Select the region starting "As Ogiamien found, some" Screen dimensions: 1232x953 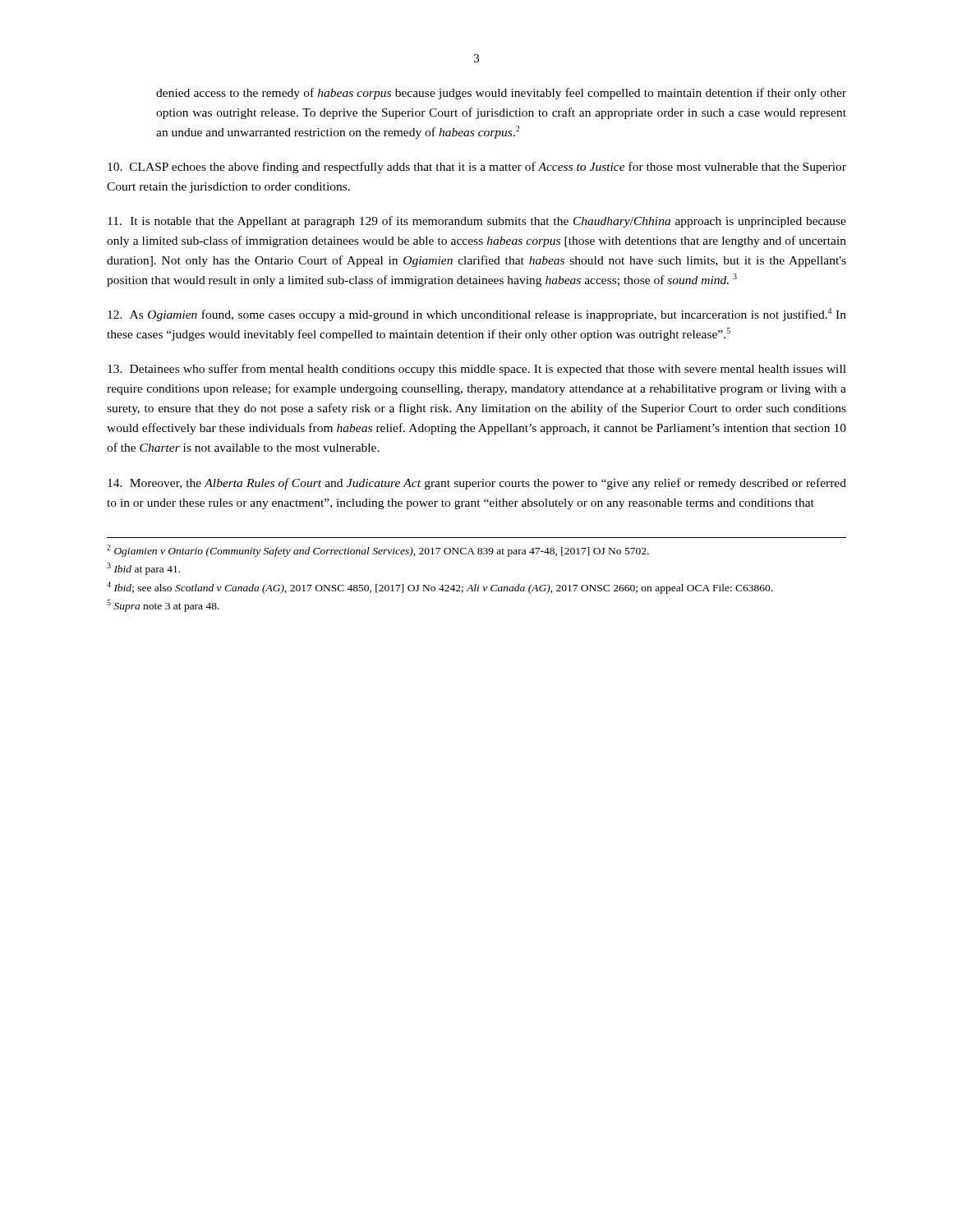tap(476, 324)
